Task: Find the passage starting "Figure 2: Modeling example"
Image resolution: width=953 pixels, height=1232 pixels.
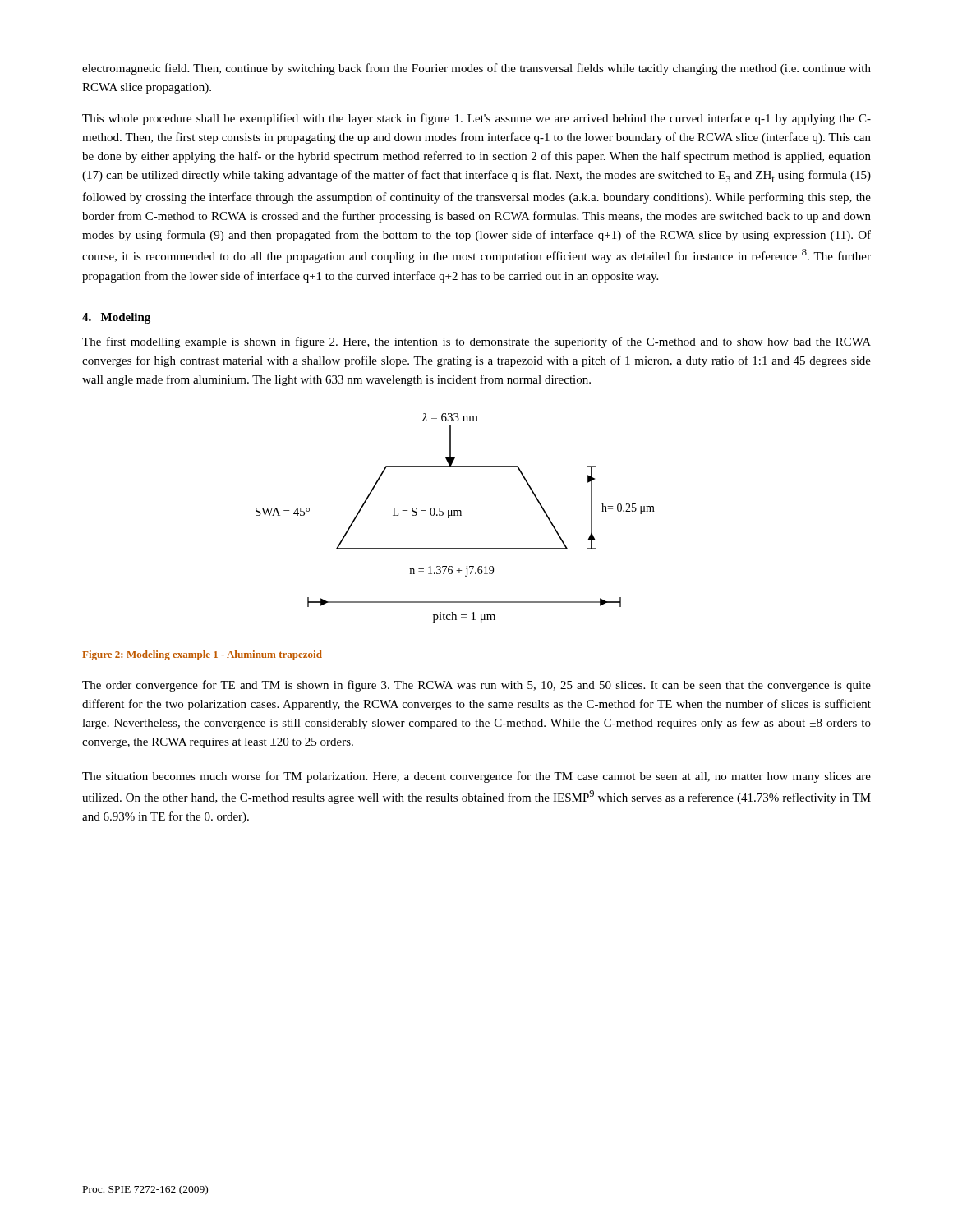Action: tap(202, 654)
